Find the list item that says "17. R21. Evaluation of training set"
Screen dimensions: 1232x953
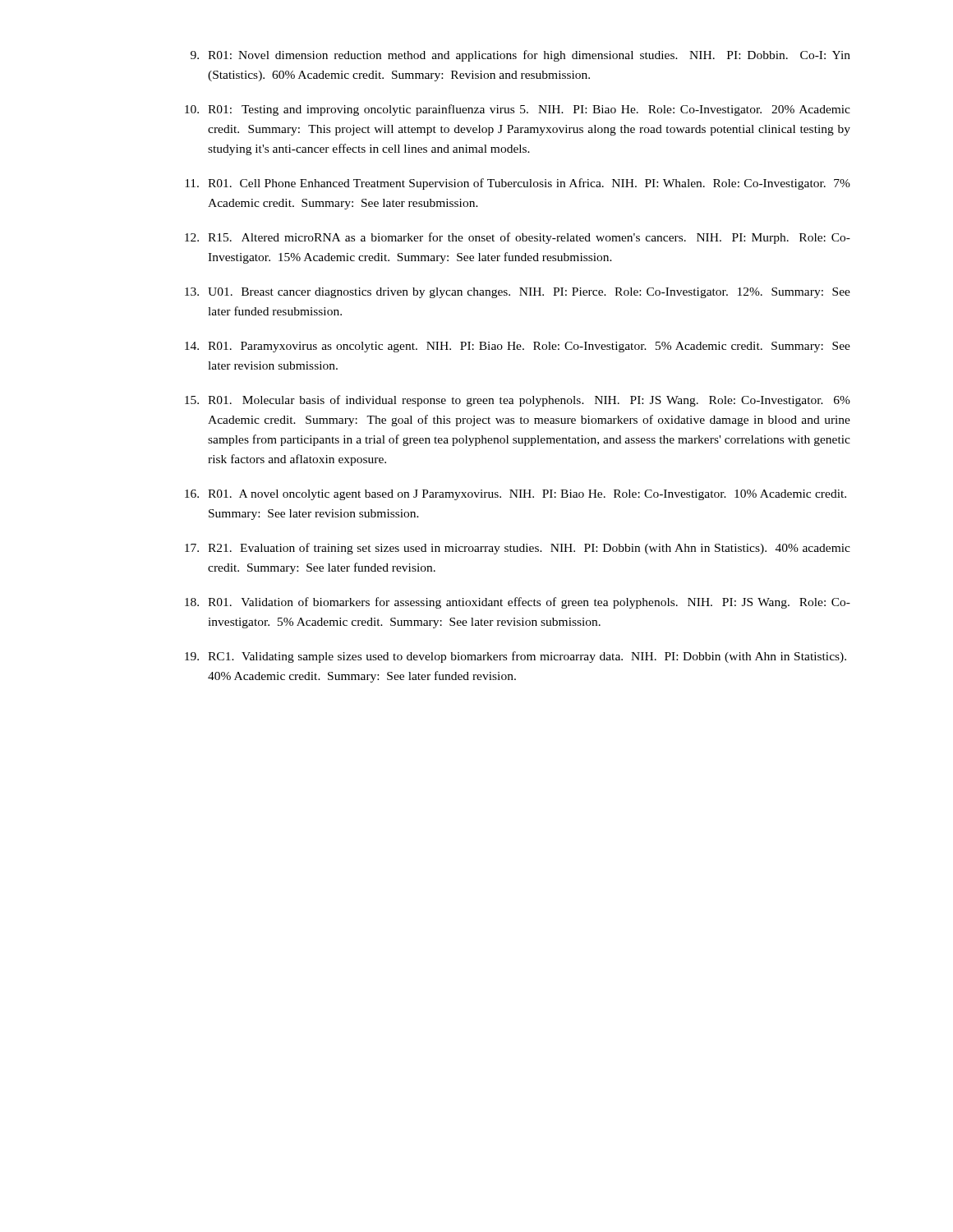(x=501, y=558)
